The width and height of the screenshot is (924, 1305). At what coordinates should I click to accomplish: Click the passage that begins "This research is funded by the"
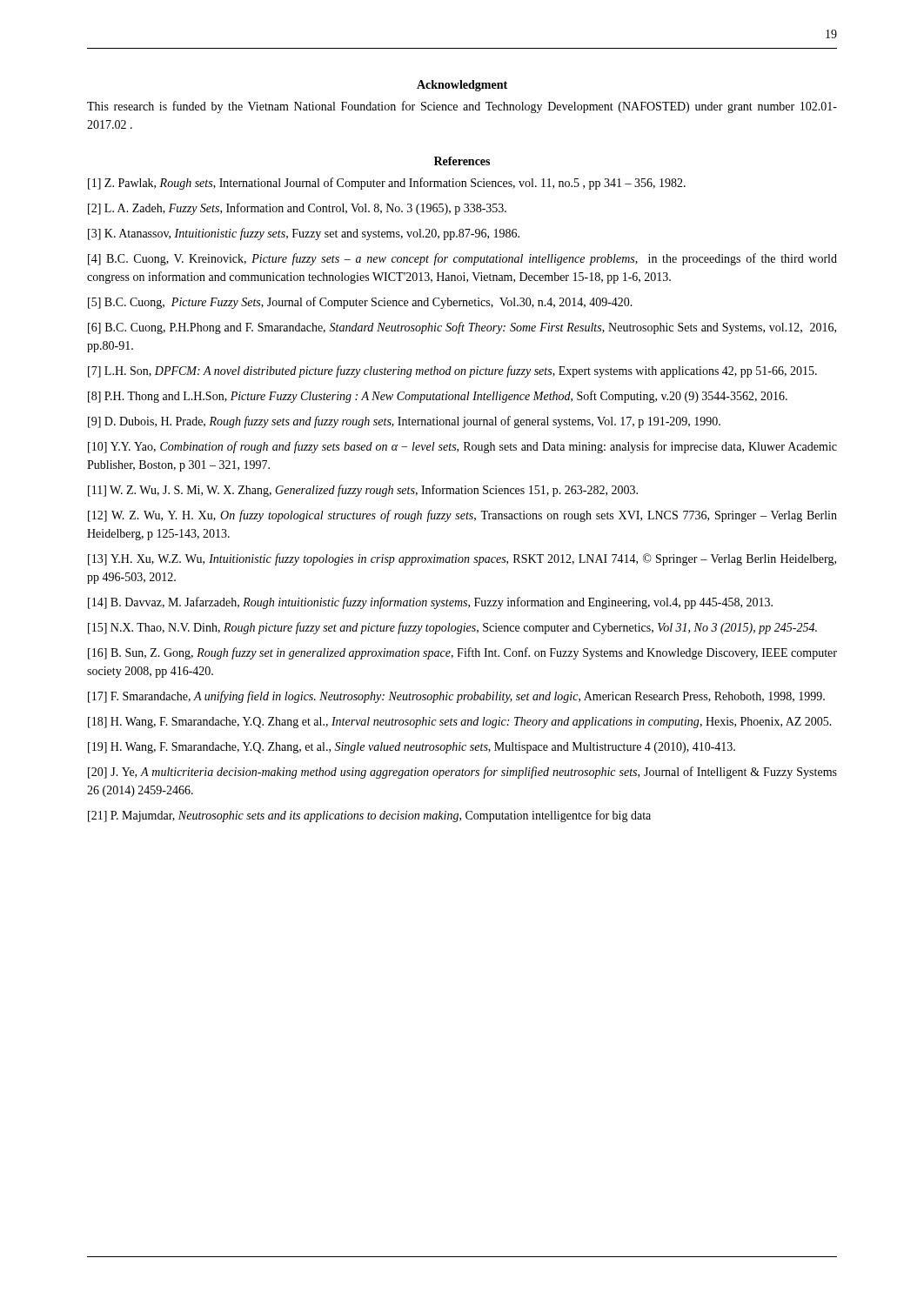click(462, 116)
